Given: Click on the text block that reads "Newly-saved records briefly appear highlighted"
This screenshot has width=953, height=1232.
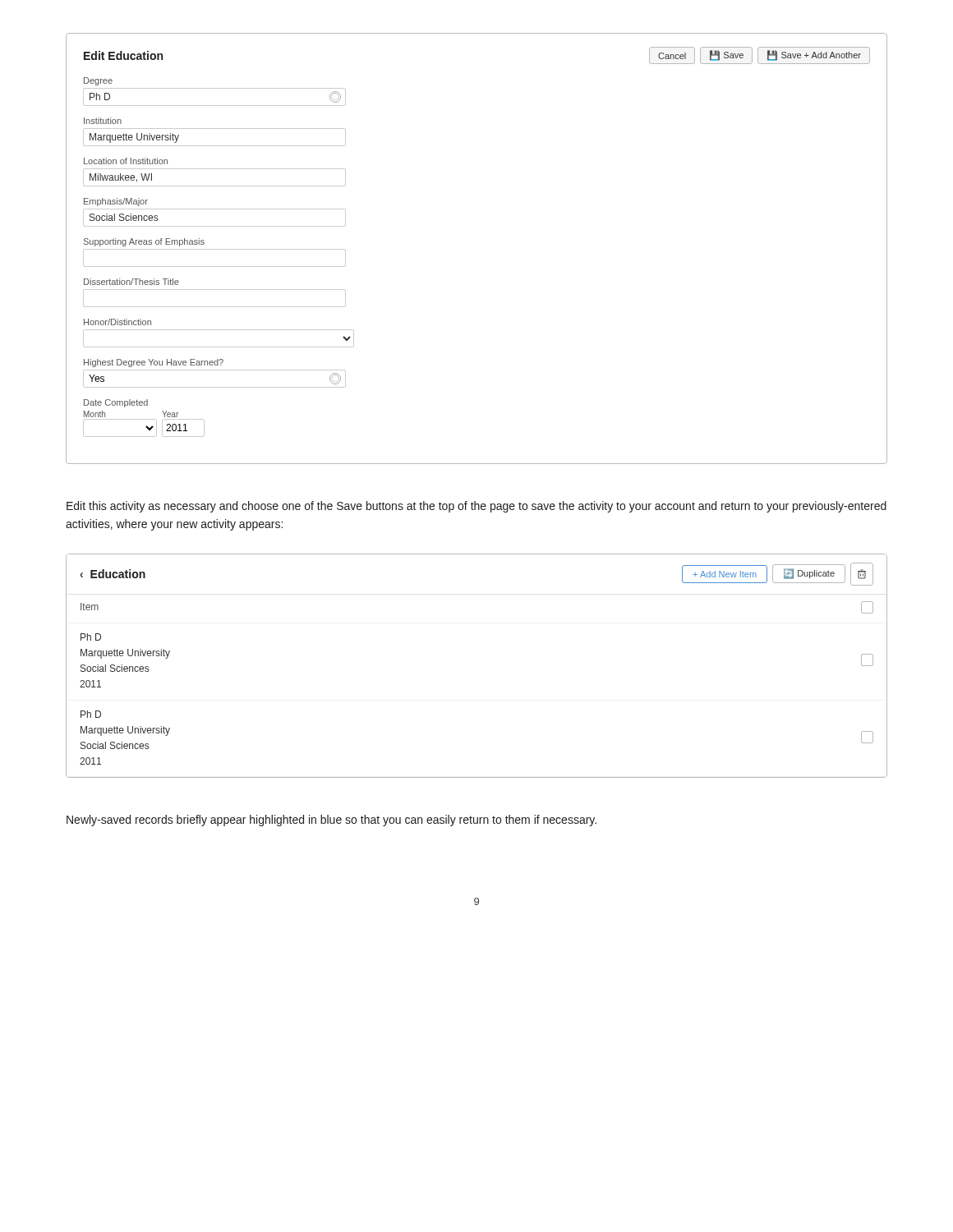Looking at the screenshot, I should coord(476,820).
